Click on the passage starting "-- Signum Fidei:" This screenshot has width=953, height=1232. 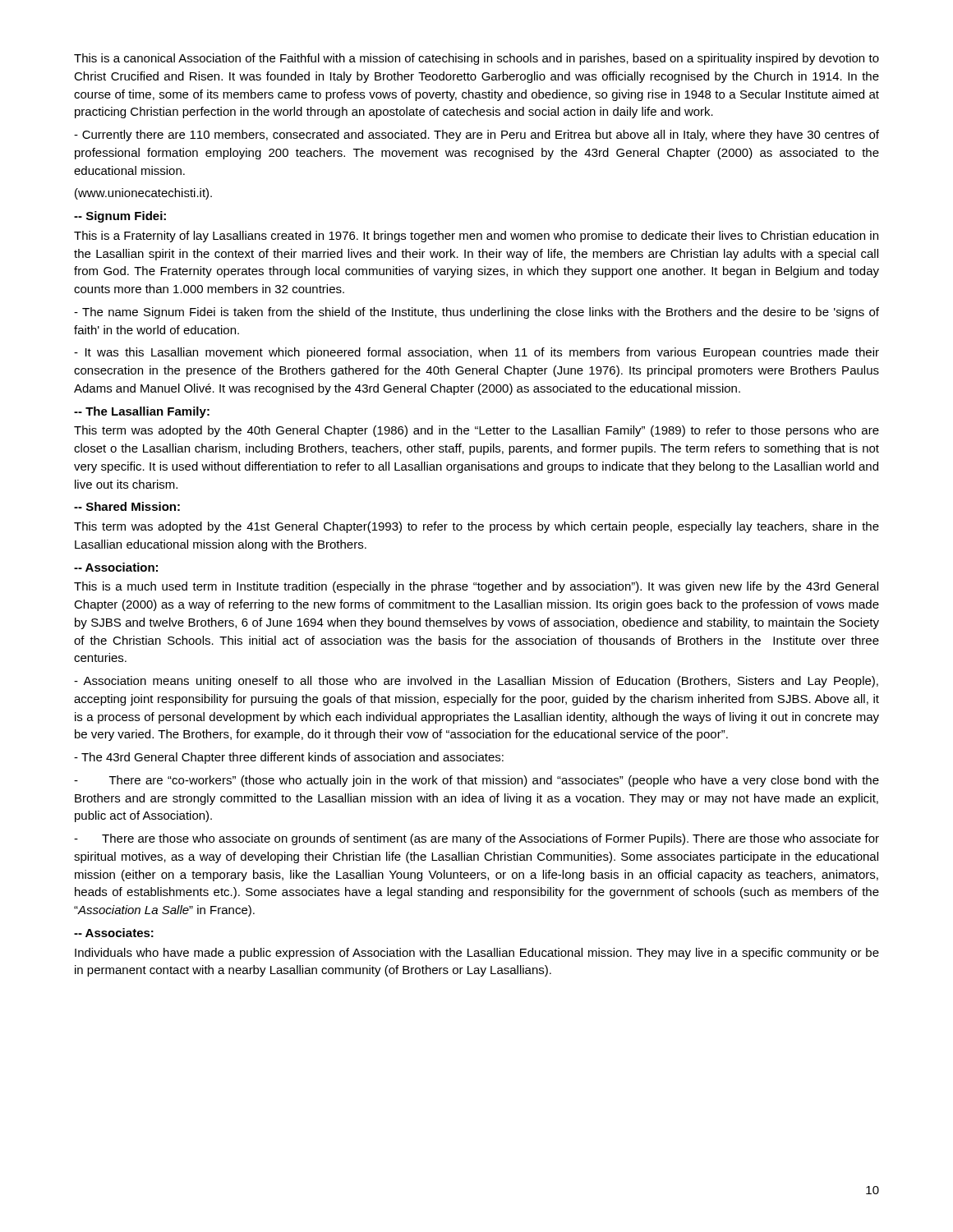pyautogui.click(x=121, y=216)
